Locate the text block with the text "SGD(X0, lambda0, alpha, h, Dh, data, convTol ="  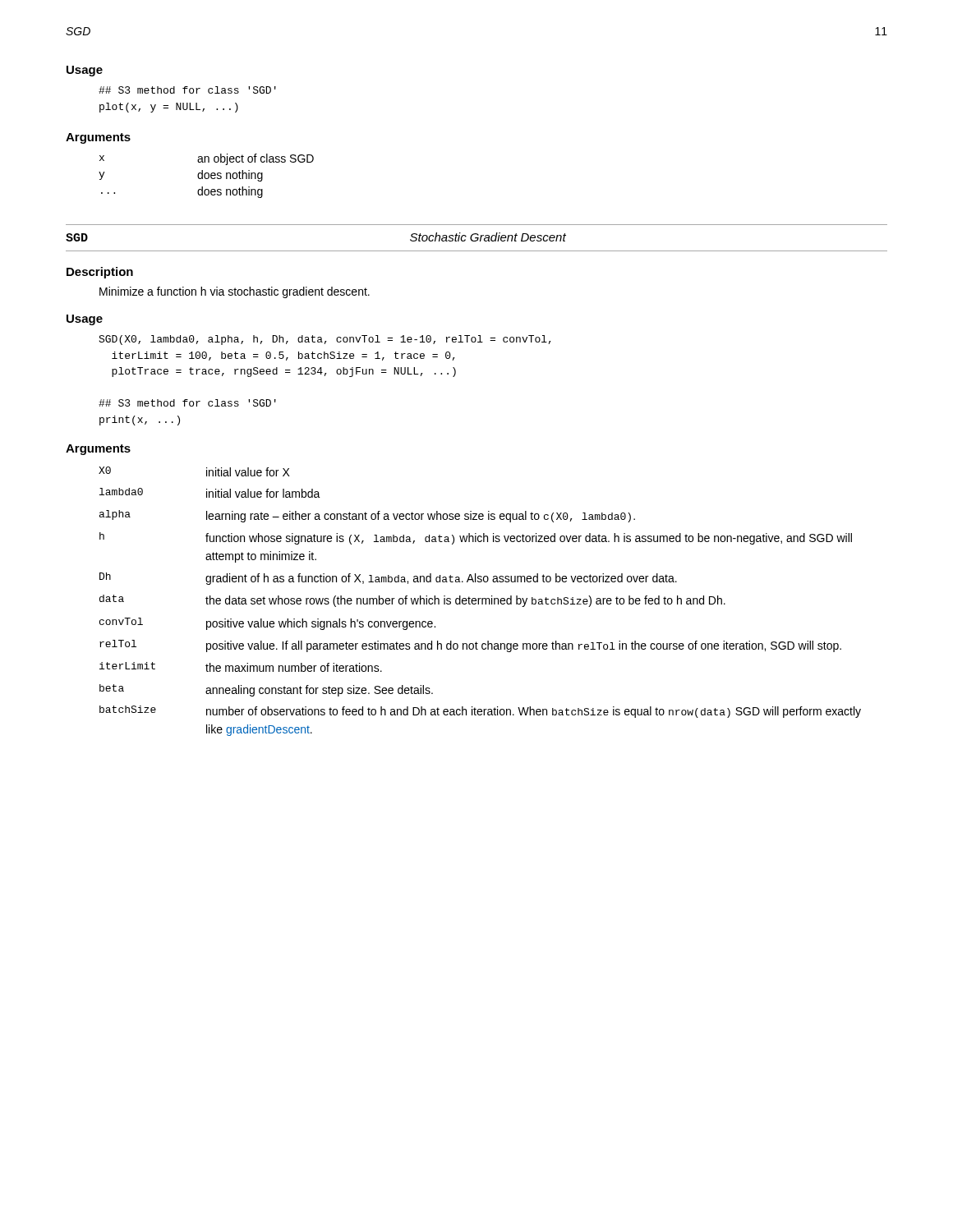coord(325,340)
